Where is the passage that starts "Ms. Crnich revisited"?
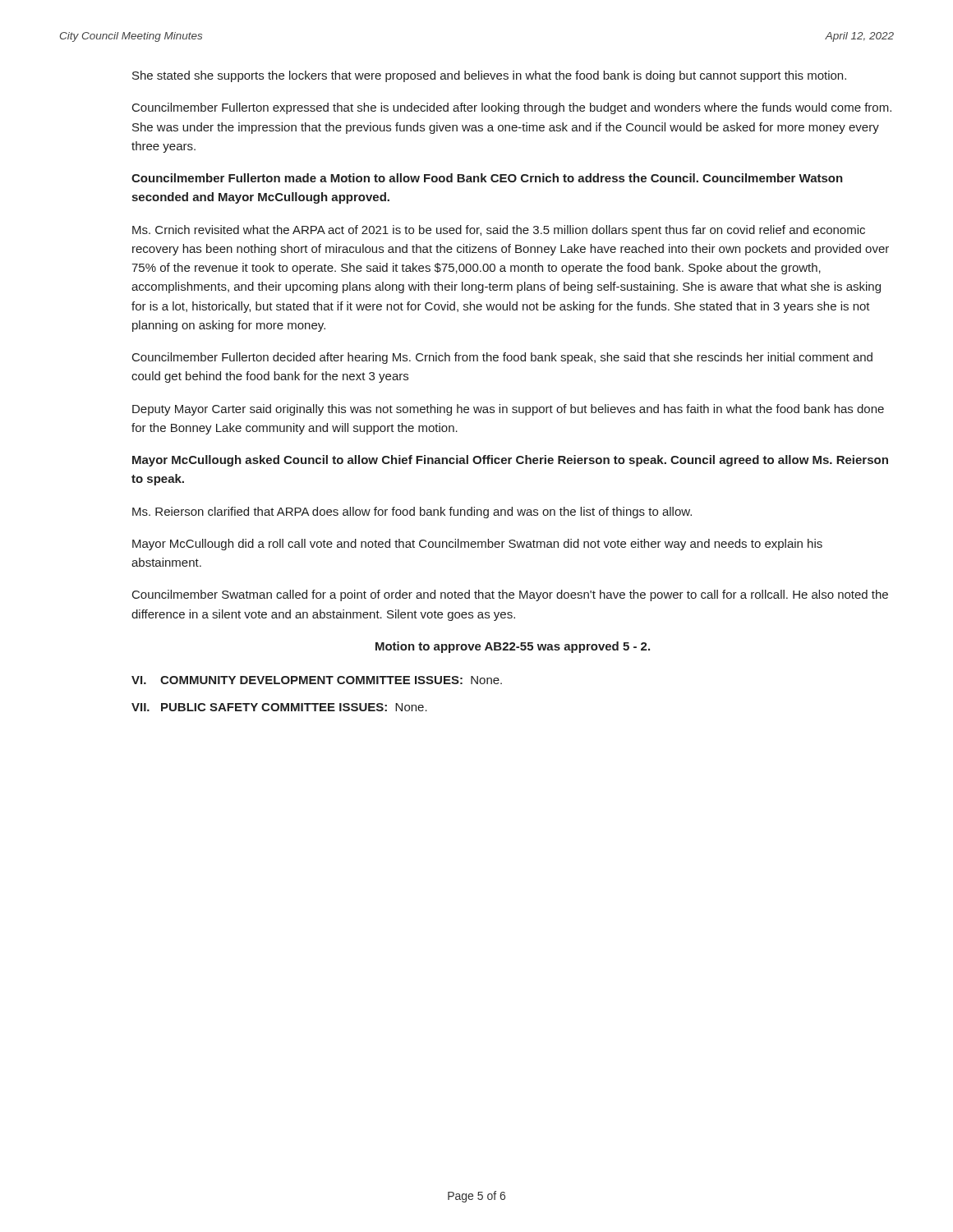The height and width of the screenshot is (1232, 953). coord(510,277)
